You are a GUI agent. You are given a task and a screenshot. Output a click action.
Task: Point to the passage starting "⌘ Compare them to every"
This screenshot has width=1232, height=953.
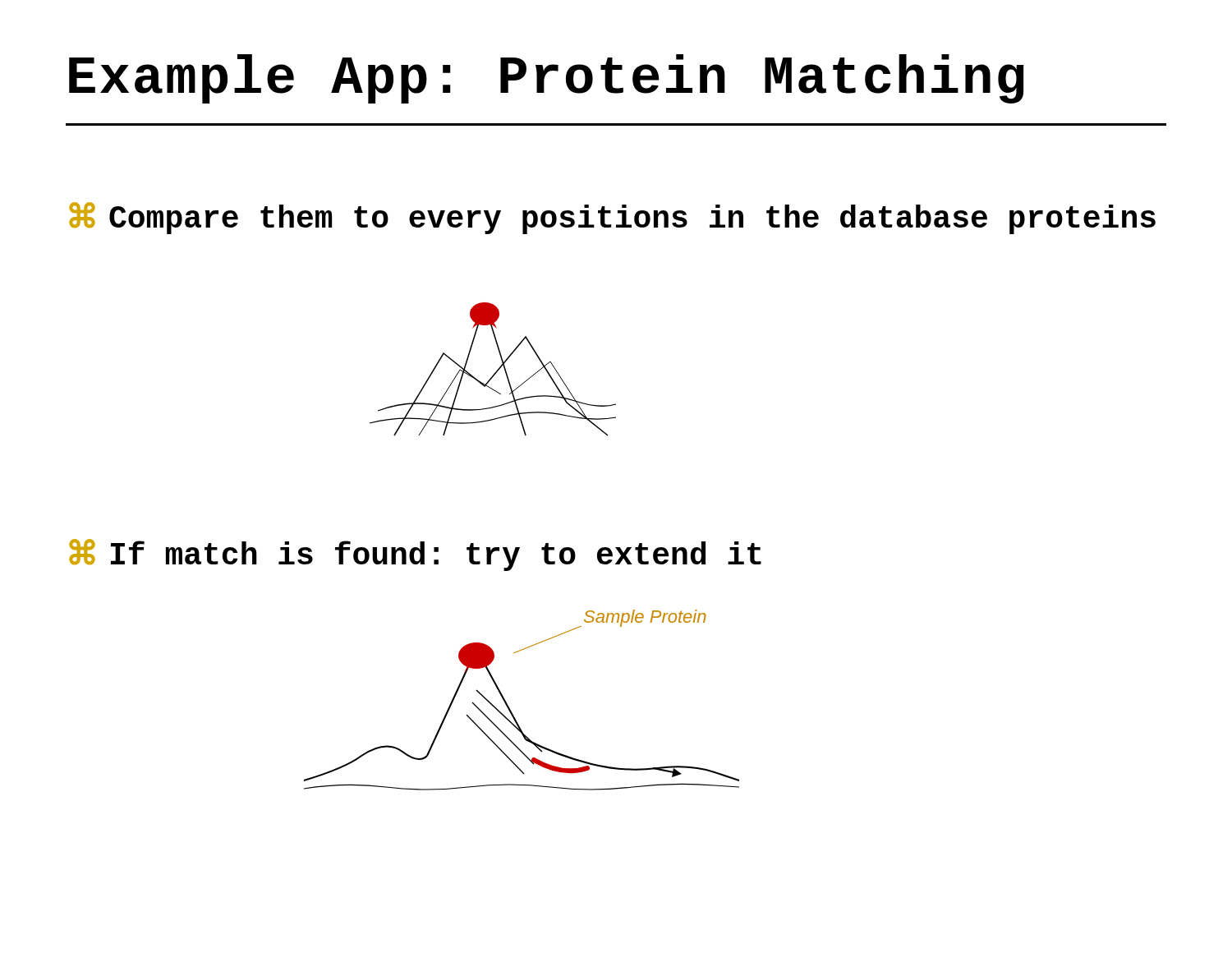tap(611, 217)
